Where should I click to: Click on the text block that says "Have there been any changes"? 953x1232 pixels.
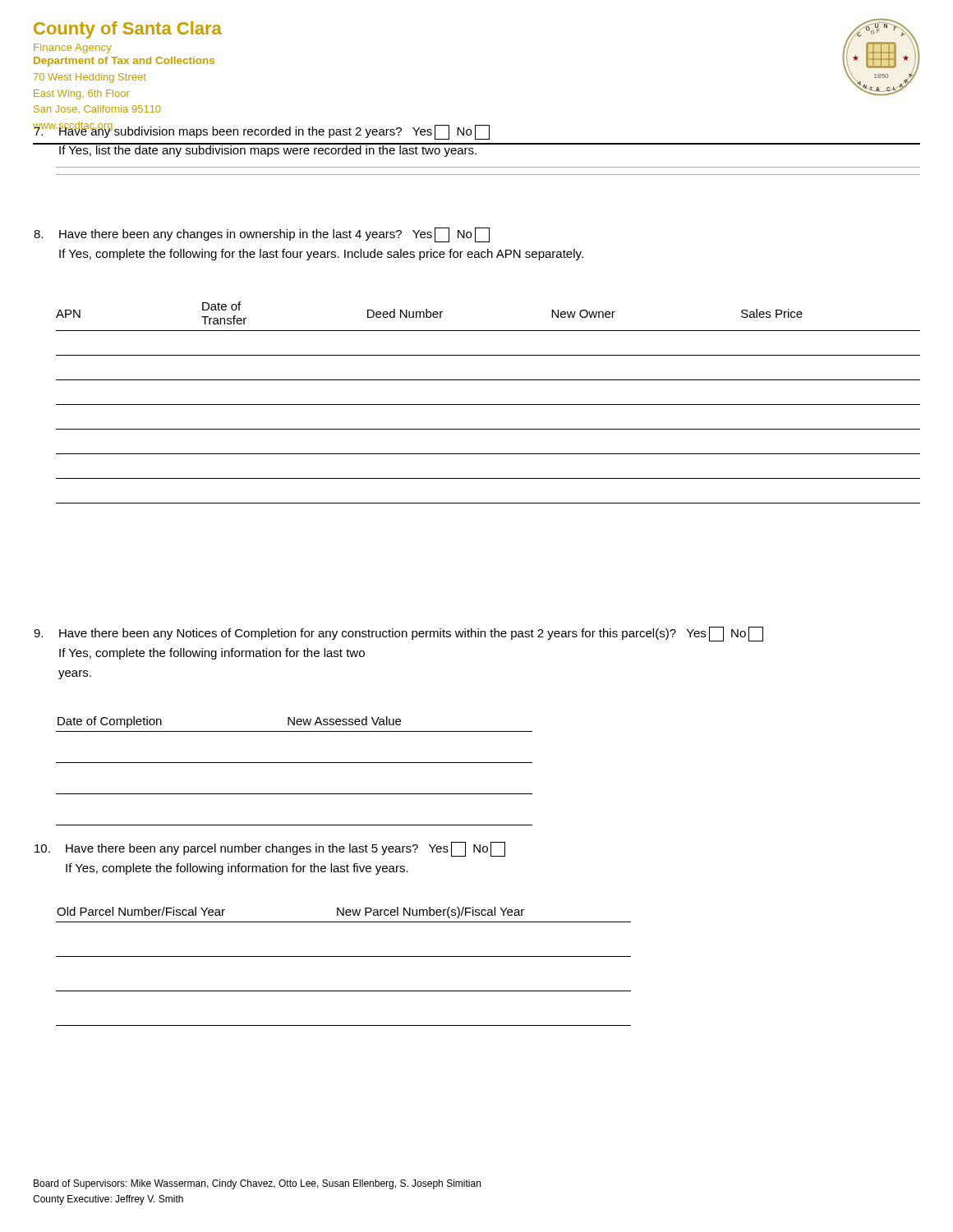(x=476, y=244)
